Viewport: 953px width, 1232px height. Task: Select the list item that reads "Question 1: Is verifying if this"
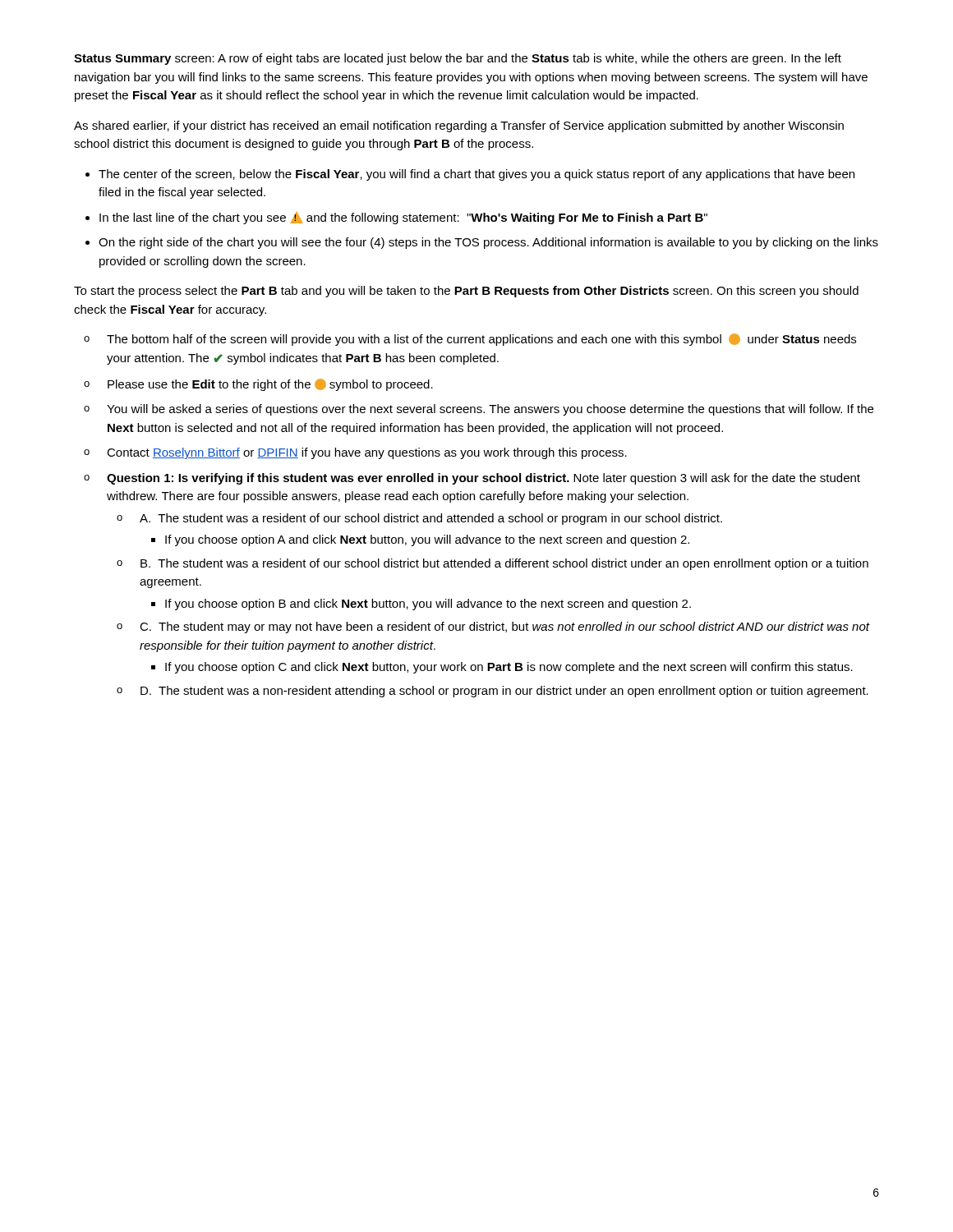(483, 479)
